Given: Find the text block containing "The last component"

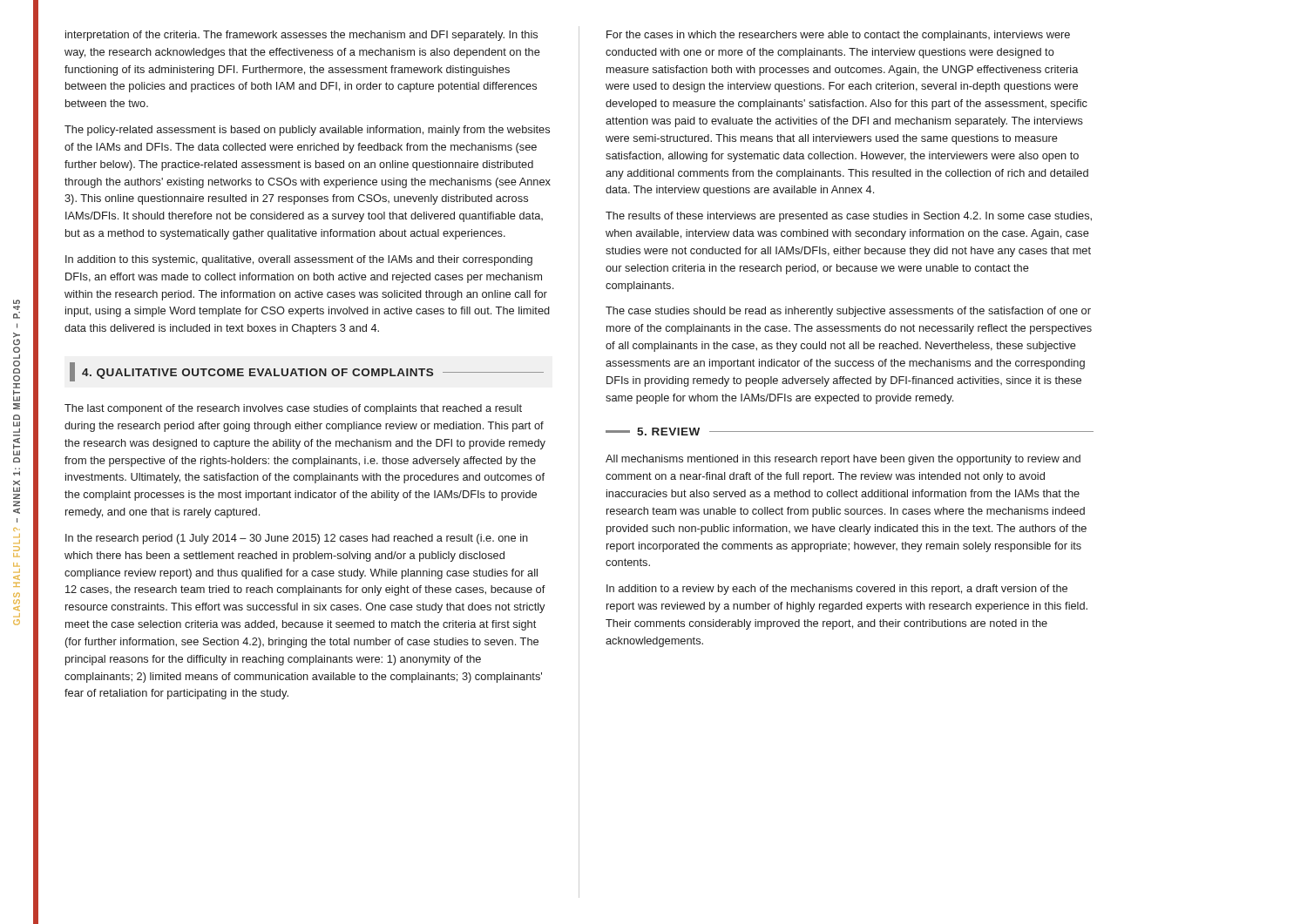Looking at the screenshot, I should click(308, 460).
